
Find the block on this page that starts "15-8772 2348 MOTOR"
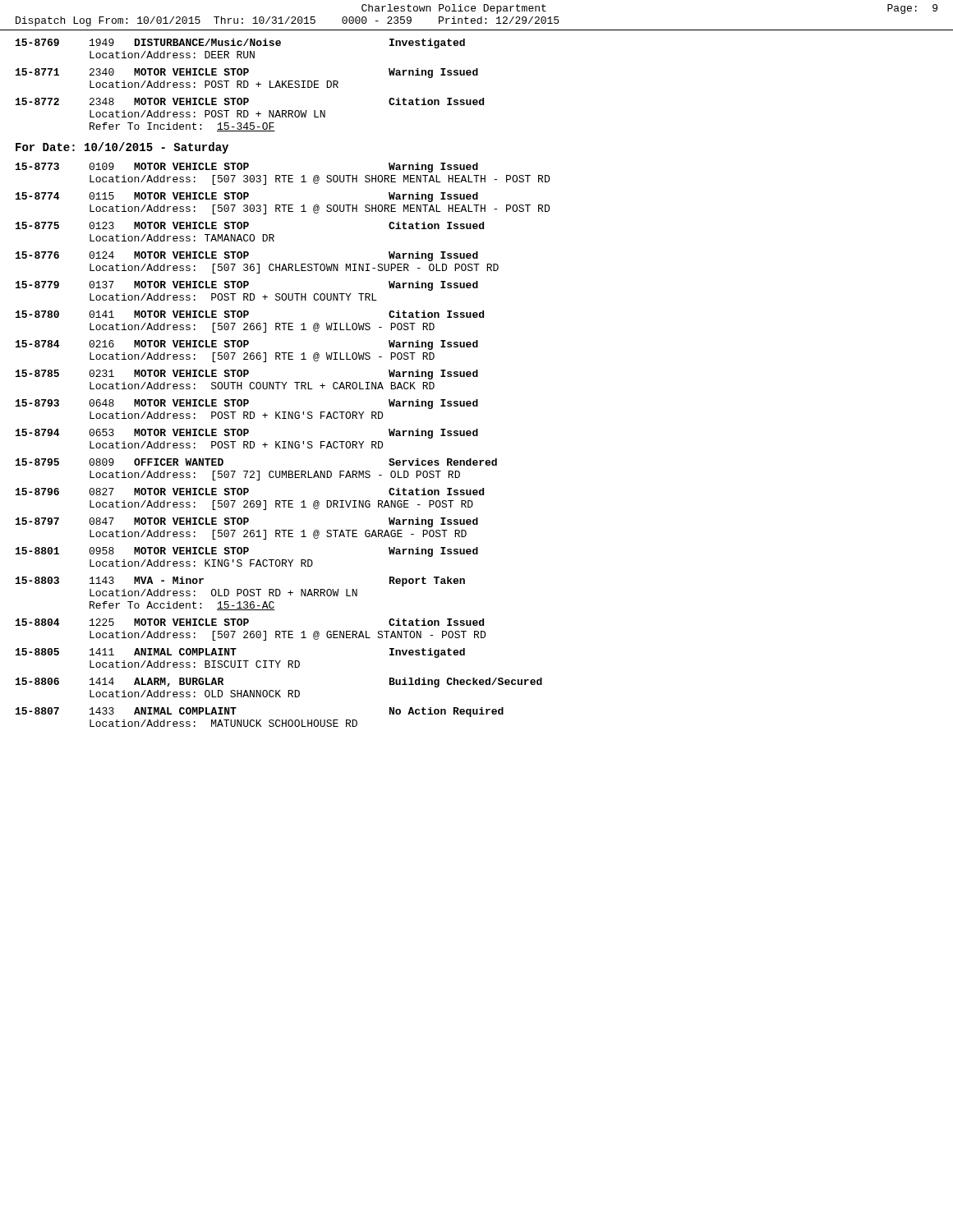pos(476,115)
